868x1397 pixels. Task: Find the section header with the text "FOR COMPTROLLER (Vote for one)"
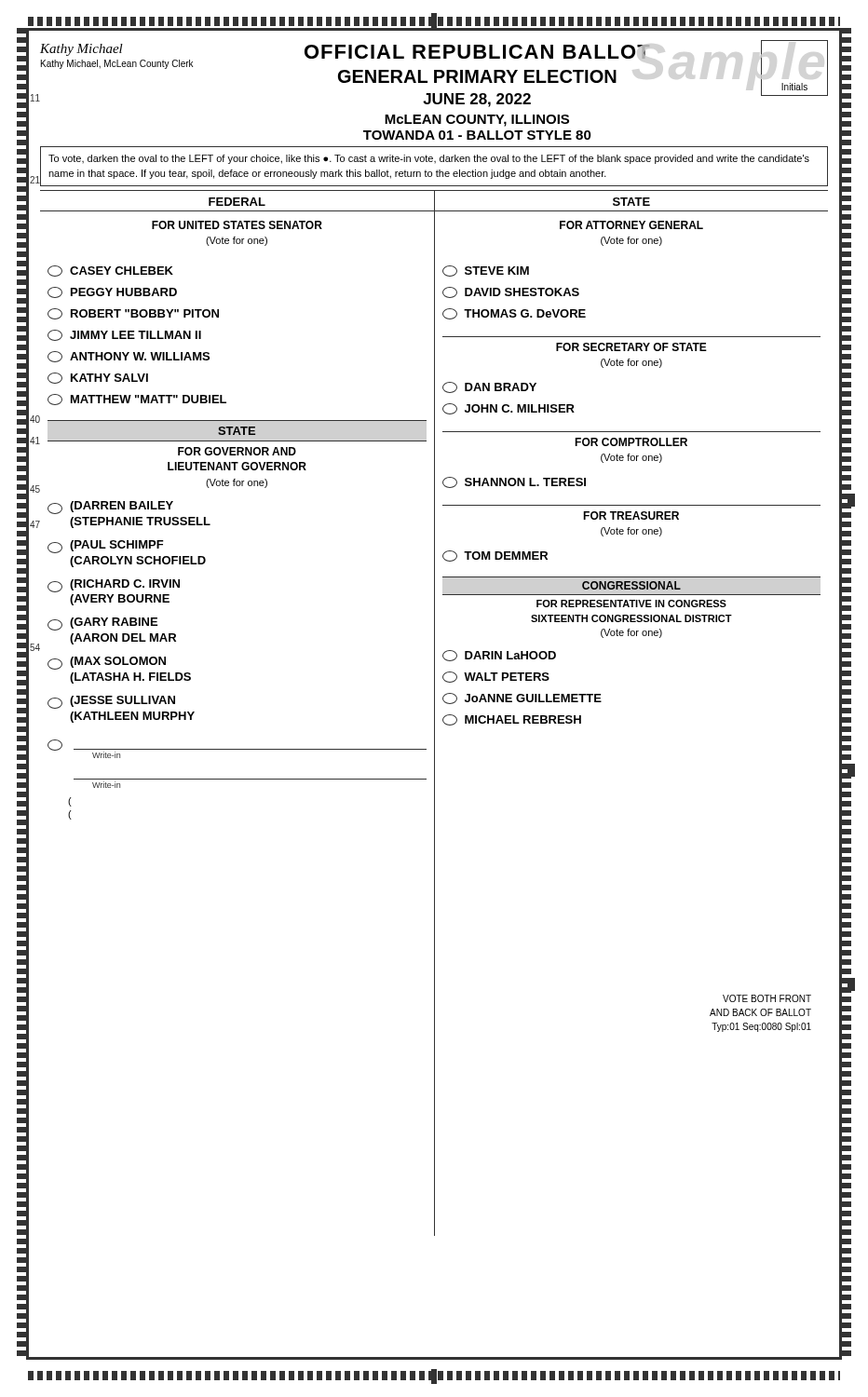631,449
